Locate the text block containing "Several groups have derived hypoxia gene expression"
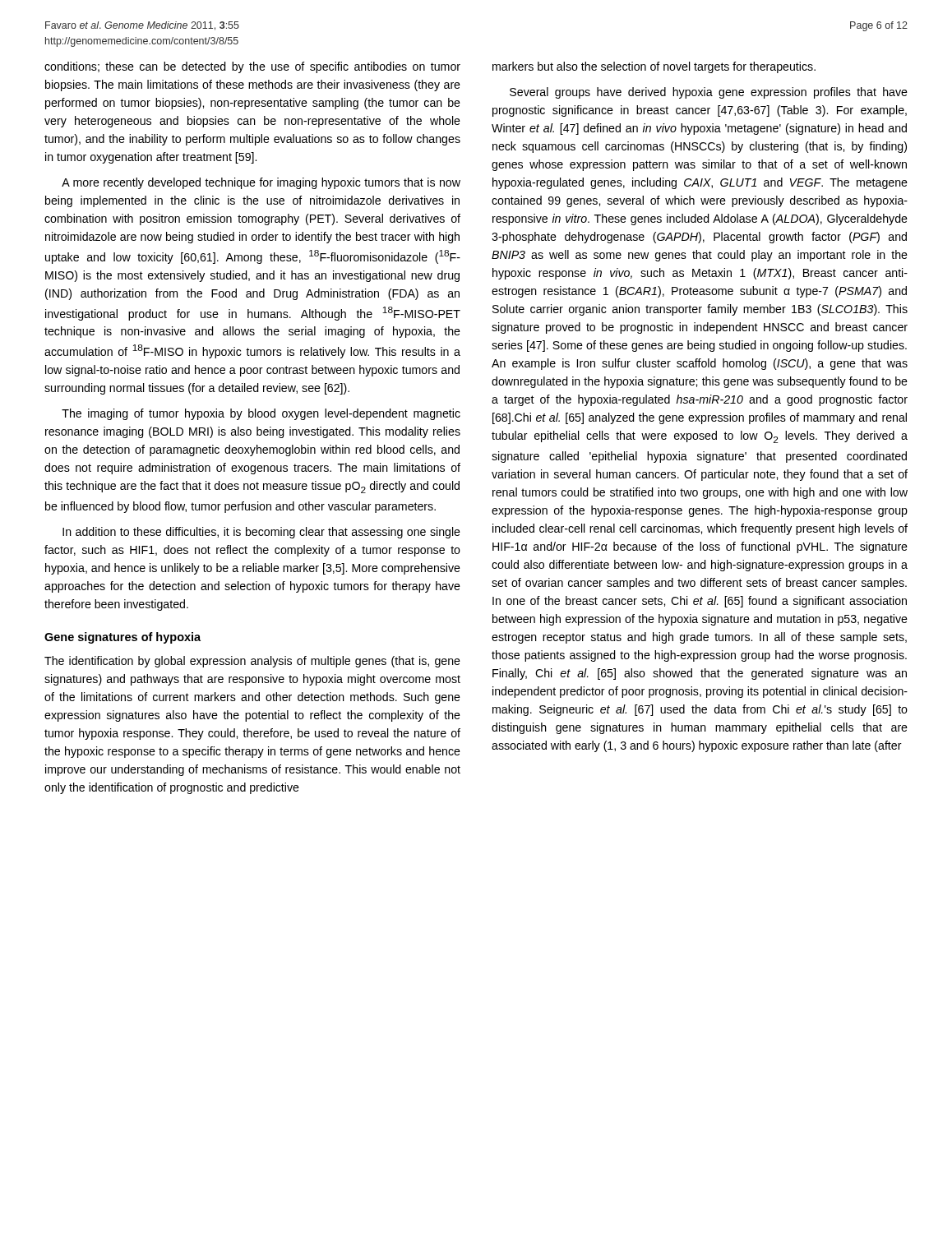Viewport: 952px width, 1233px height. [700, 419]
